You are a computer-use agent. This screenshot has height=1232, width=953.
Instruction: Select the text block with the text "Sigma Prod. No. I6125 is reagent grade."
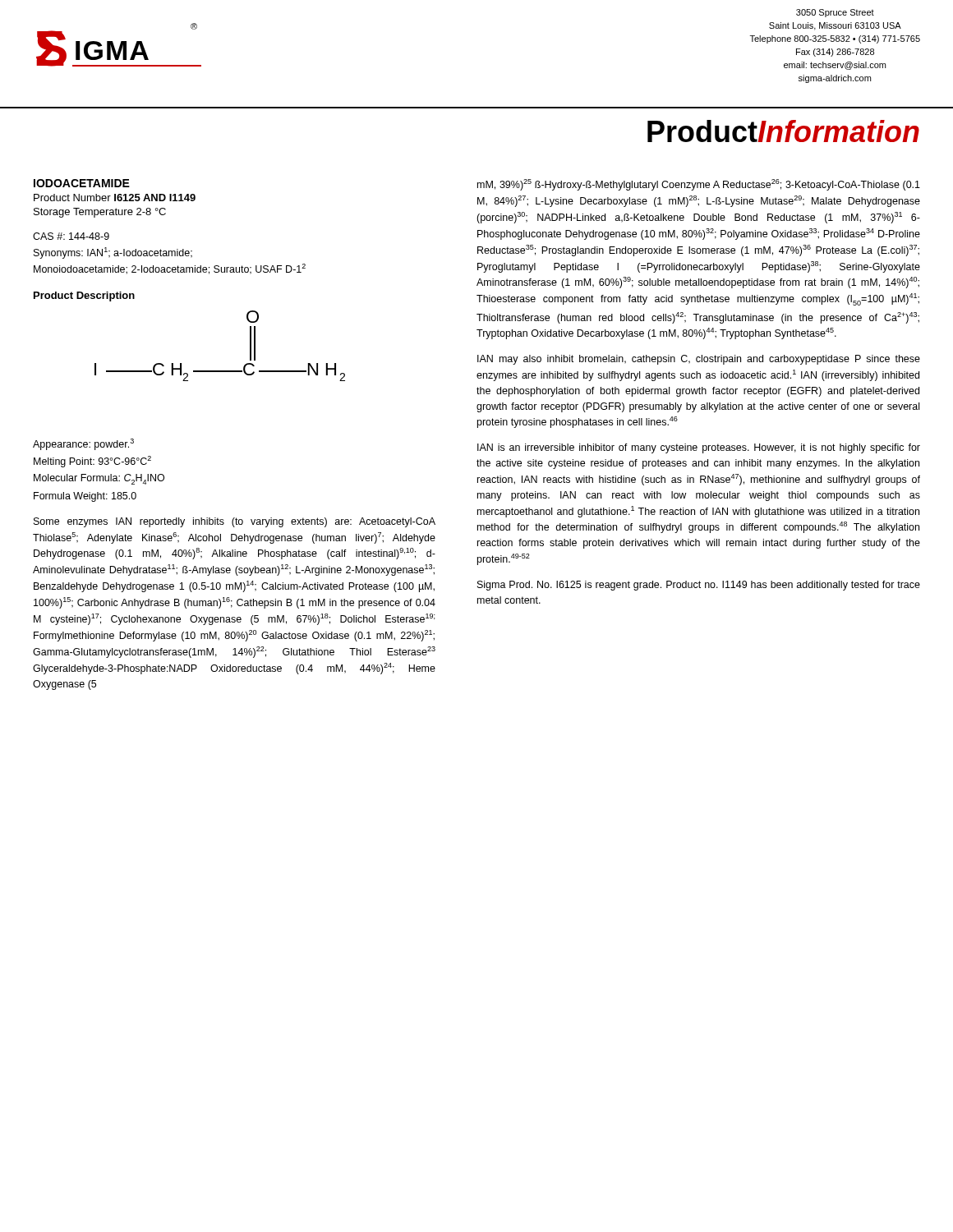[698, 592]
